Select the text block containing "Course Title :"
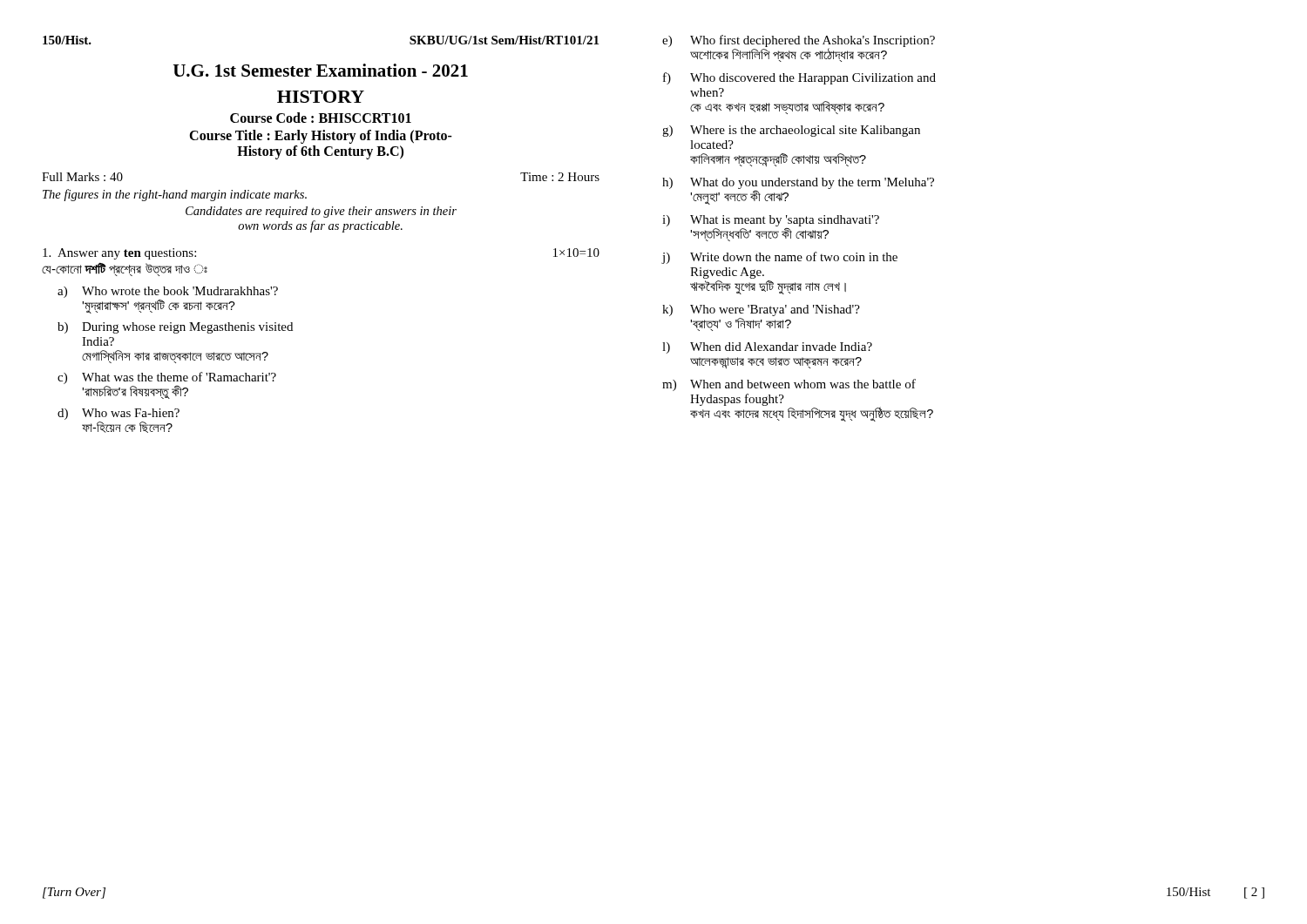1307x924 pixels. tap(321, 143)
